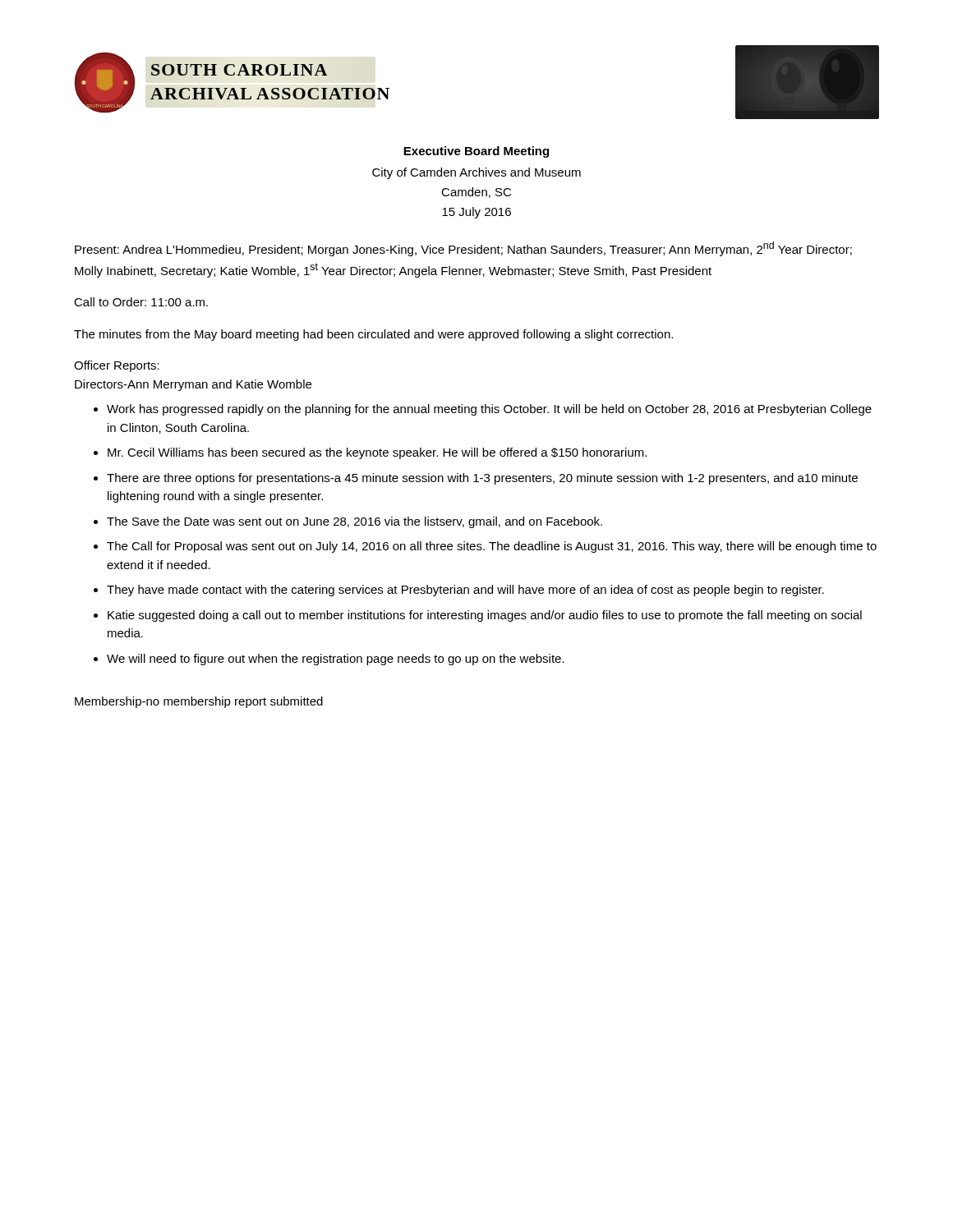Locate the section header that opens with "Officer Reports: Directors-Ann"
Viewport: 953px width, 1232px height.
[193, 374]
